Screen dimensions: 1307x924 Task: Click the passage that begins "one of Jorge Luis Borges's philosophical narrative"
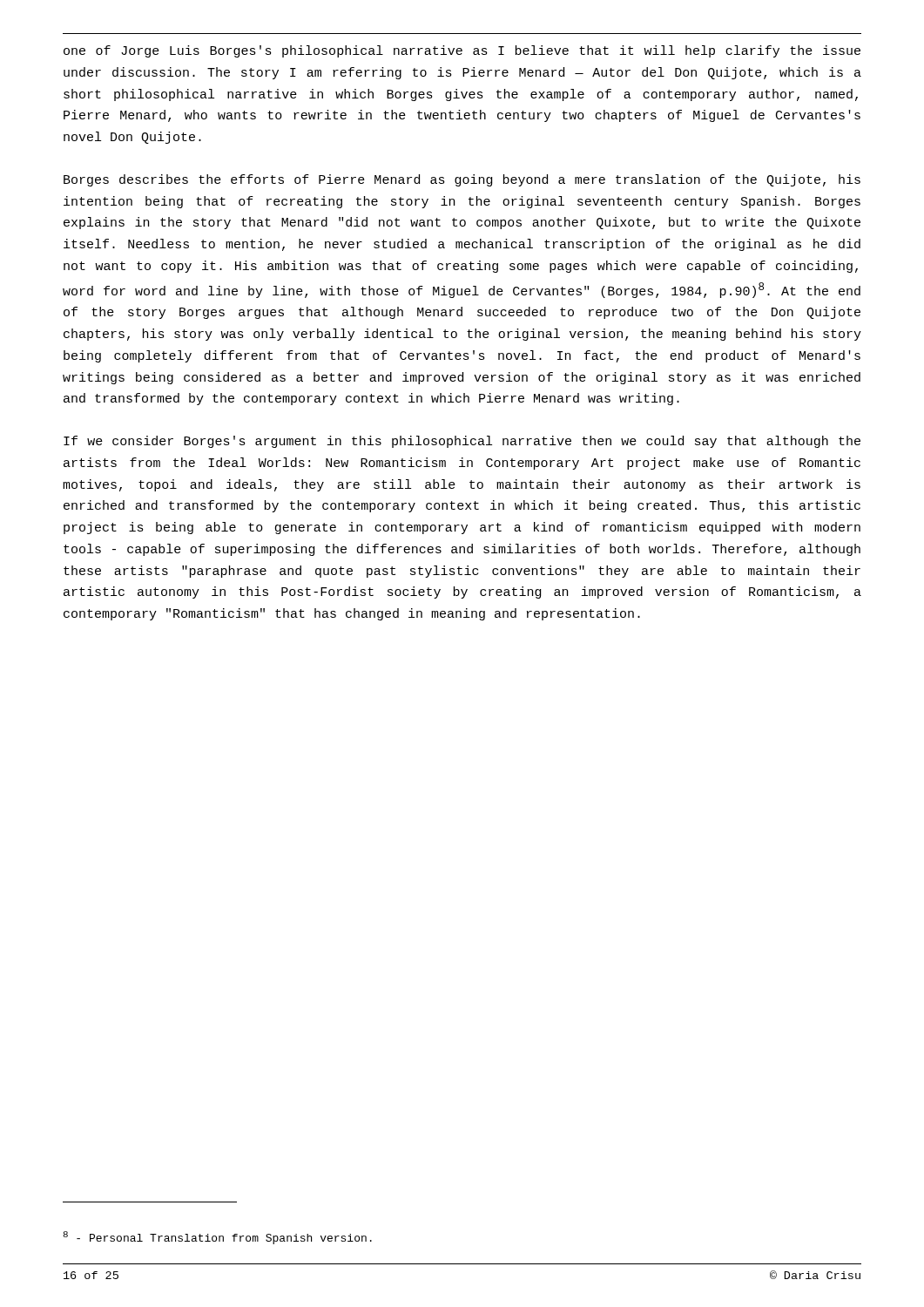pos(462,95)
